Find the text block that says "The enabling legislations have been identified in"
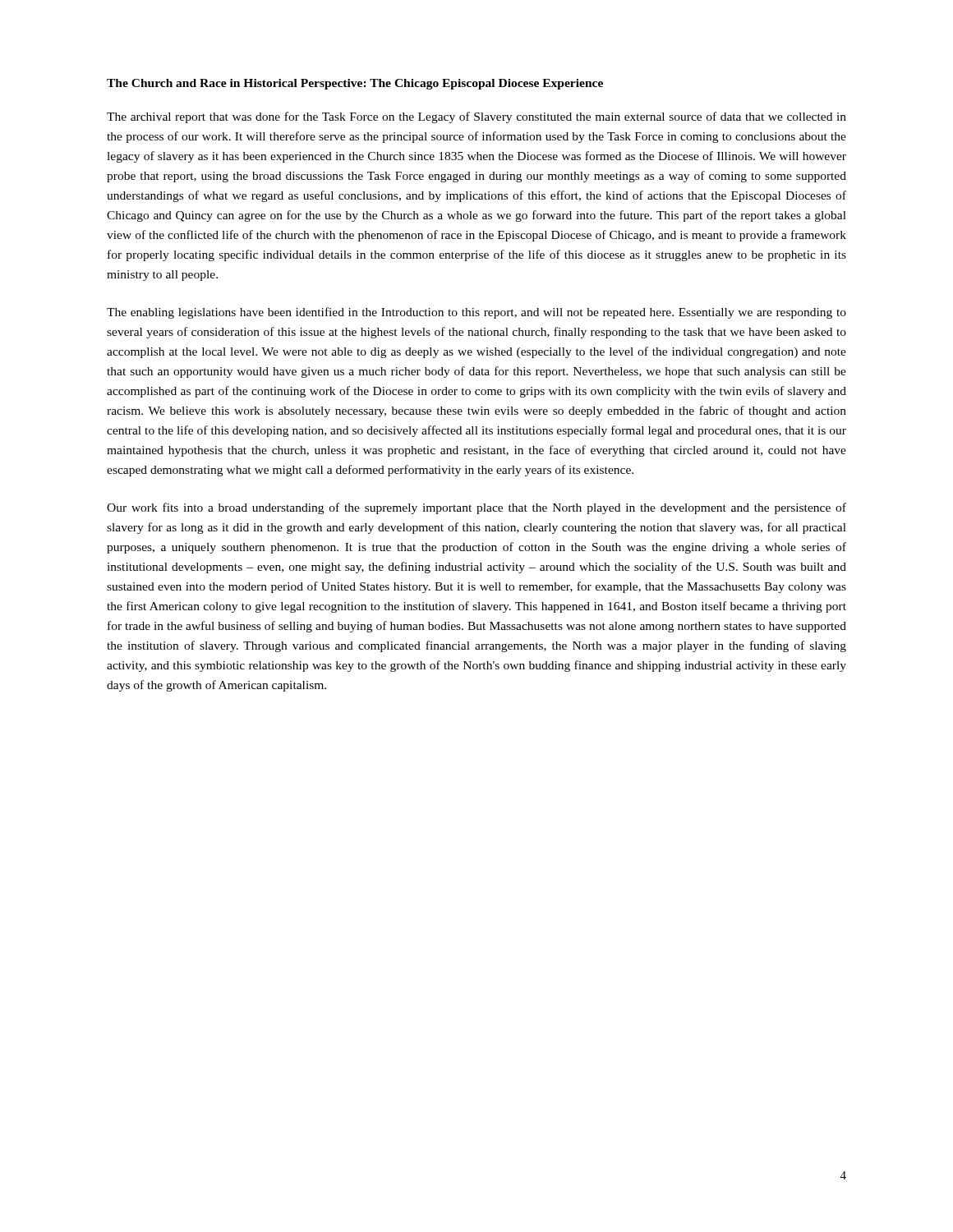 [x=476, y=390]
